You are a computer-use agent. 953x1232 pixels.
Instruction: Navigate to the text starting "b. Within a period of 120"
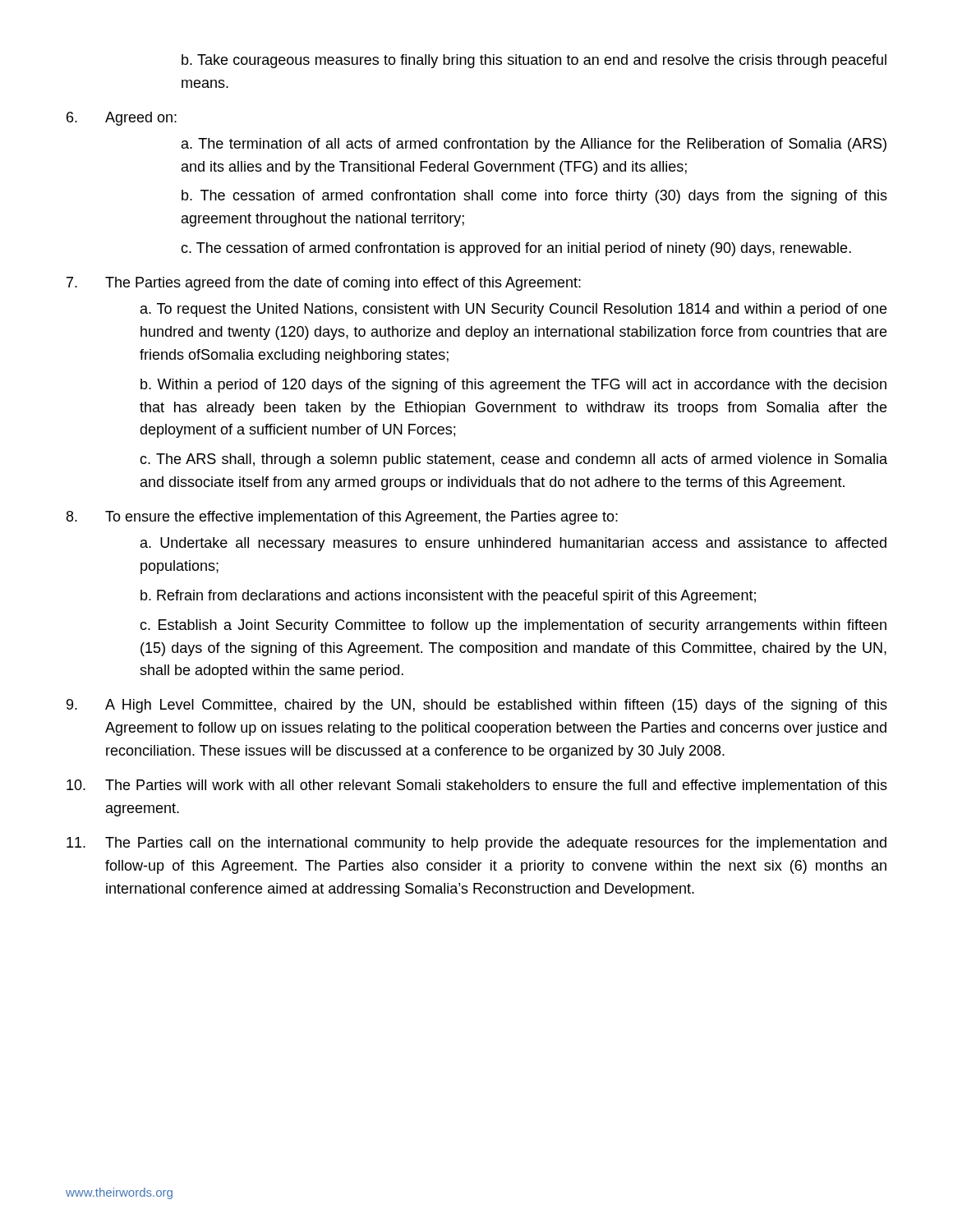coord(513,407)
